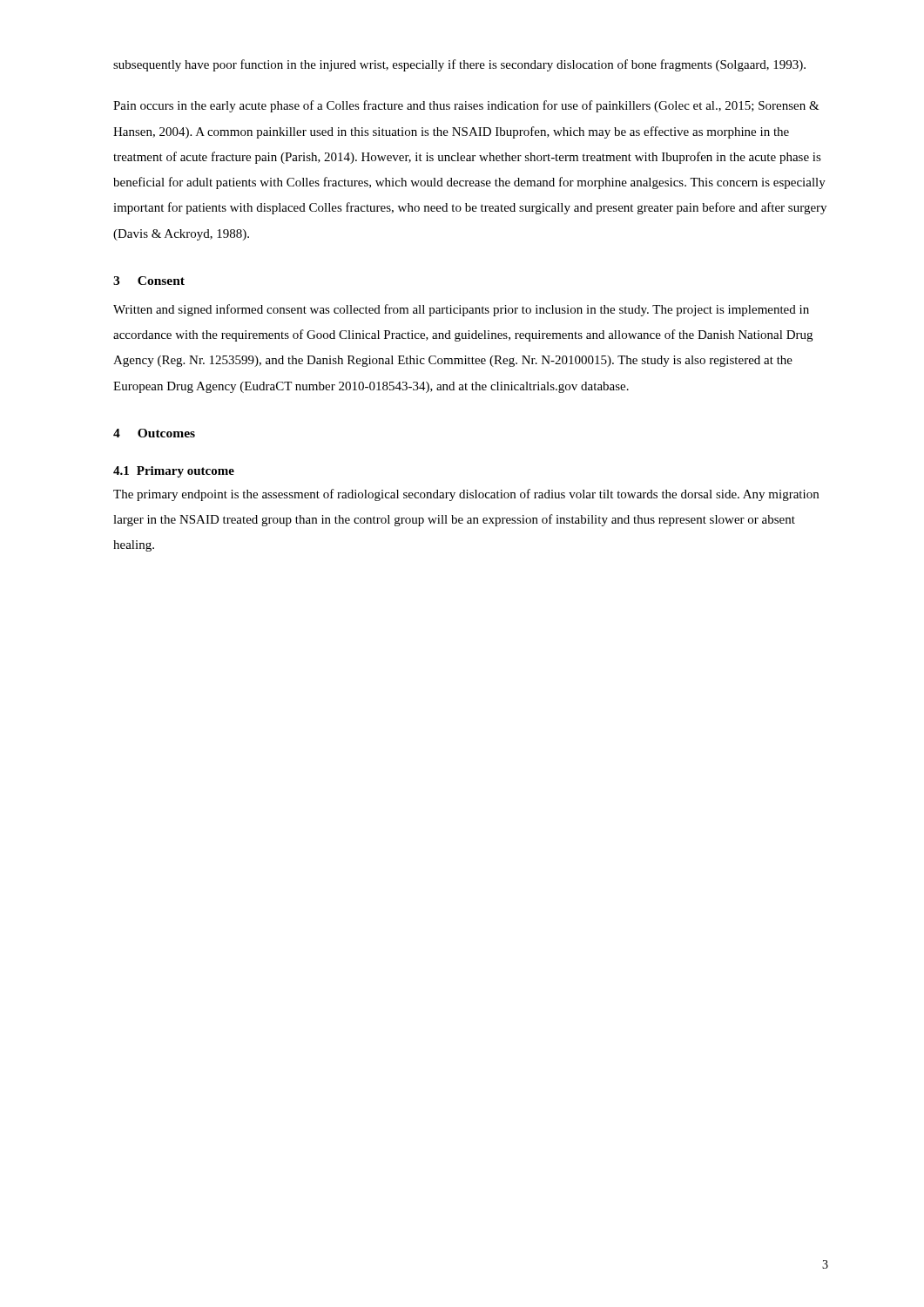Find the text block containing "Pain occurs in the"
The width and height of the screenshot is (924, 1307).
[x=470, y=169]
